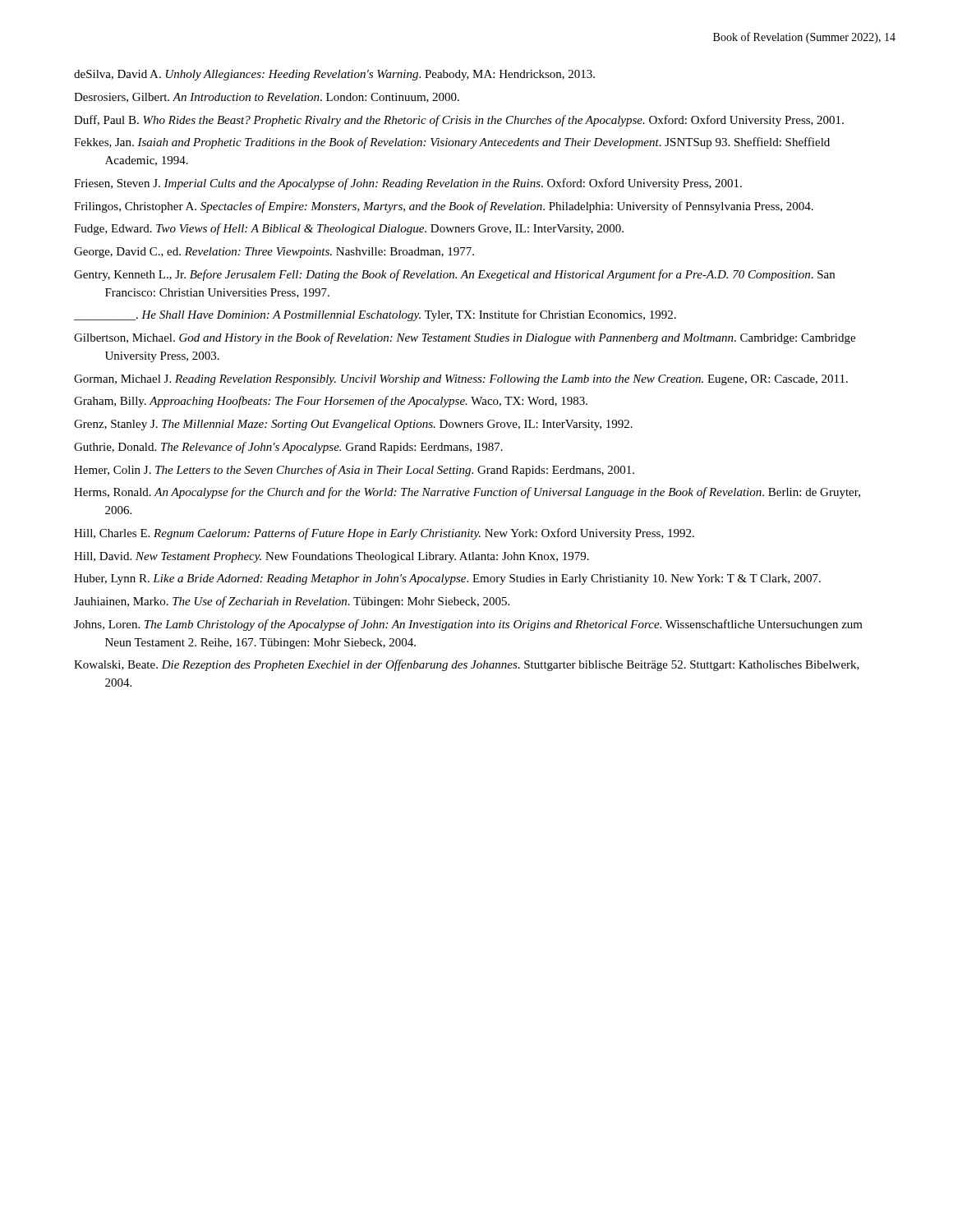The image size is (953, 1232).
Task: Find the list item with the text "Hill, David. New Testament Prophecy."
Action: [x=332, y=556]
